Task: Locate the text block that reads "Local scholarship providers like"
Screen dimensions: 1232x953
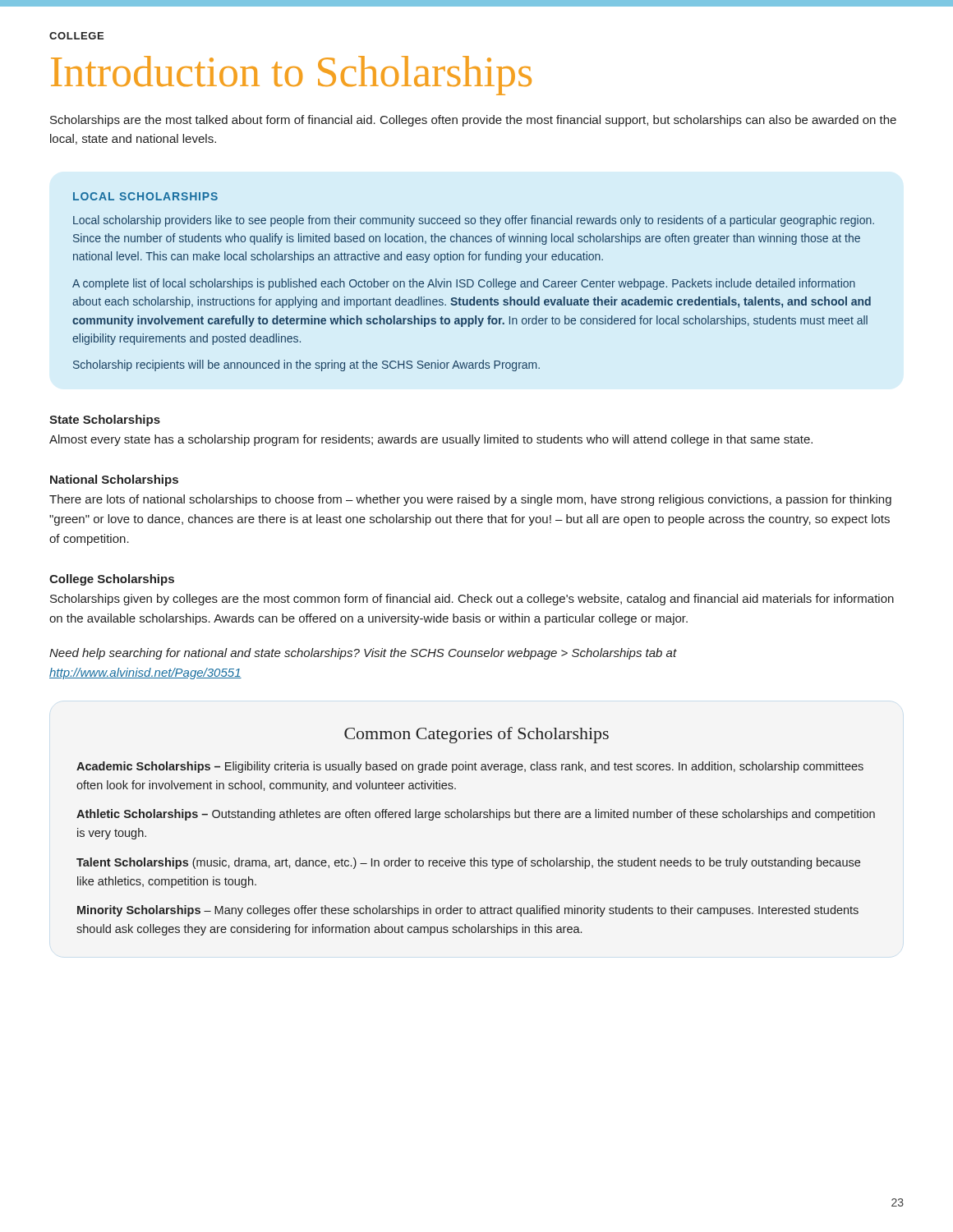Action: click(474, 238)
